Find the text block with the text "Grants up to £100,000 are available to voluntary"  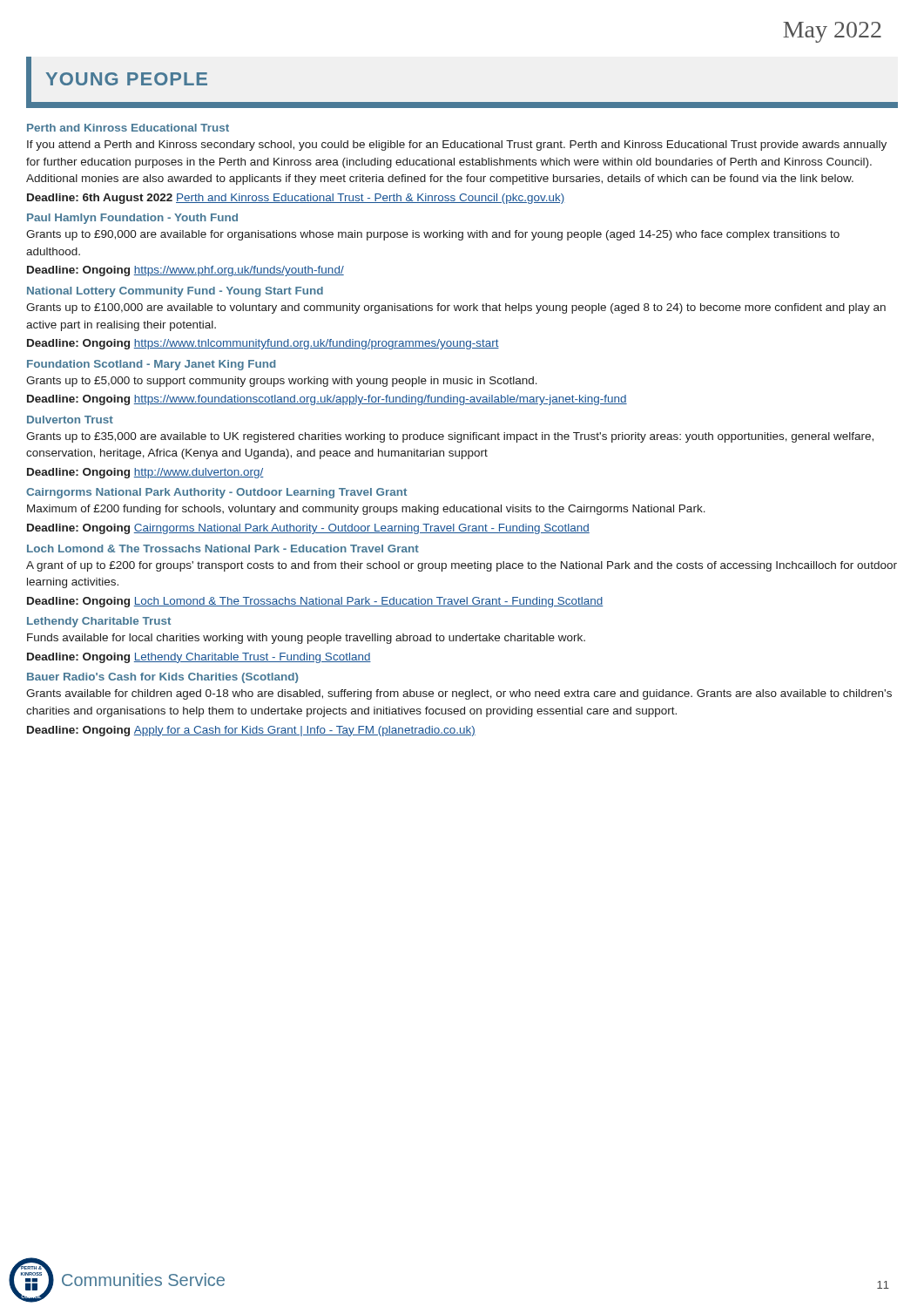[x=456, y=316]
